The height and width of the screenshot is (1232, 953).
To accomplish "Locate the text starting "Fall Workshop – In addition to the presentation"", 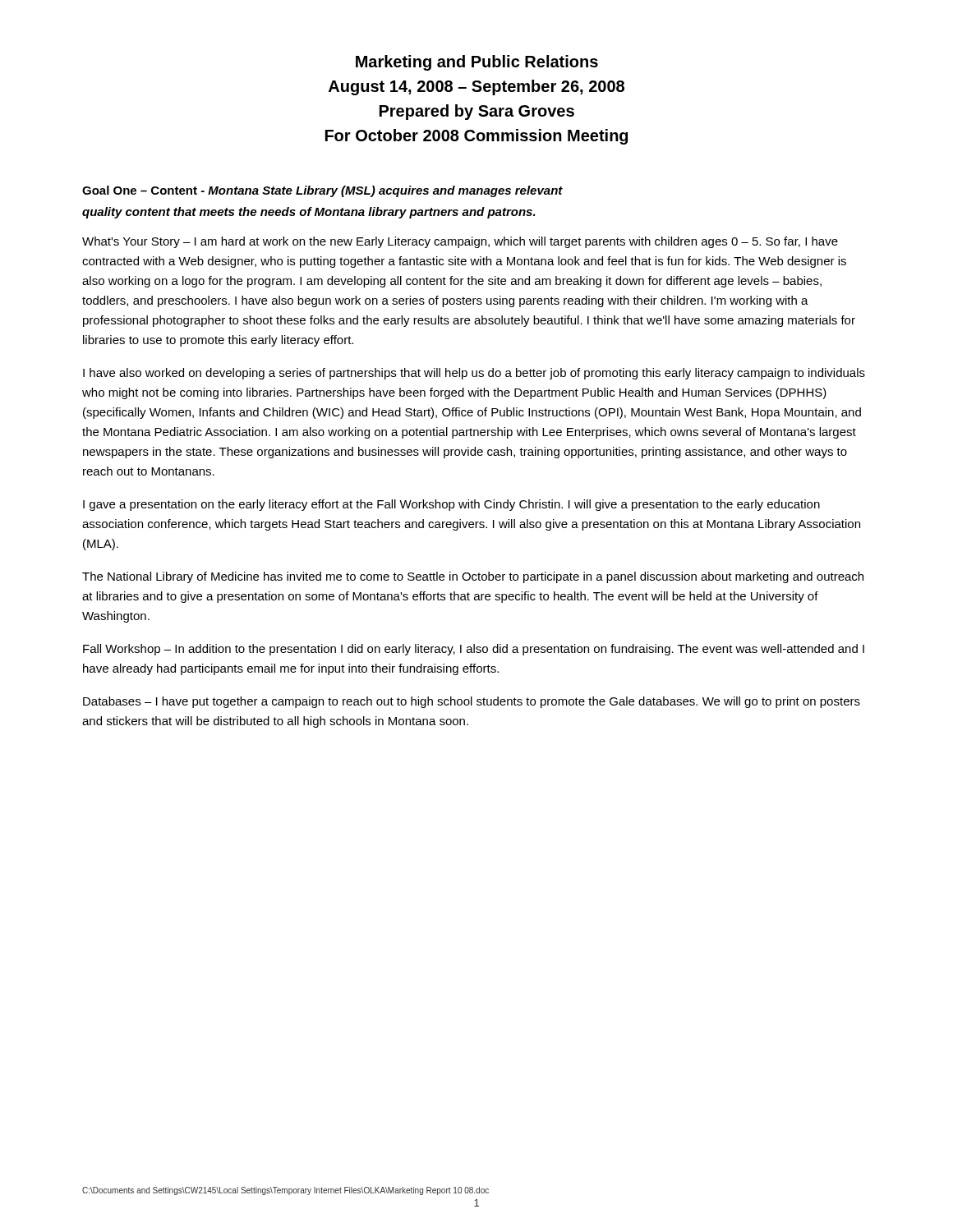I will coord(474,658).
